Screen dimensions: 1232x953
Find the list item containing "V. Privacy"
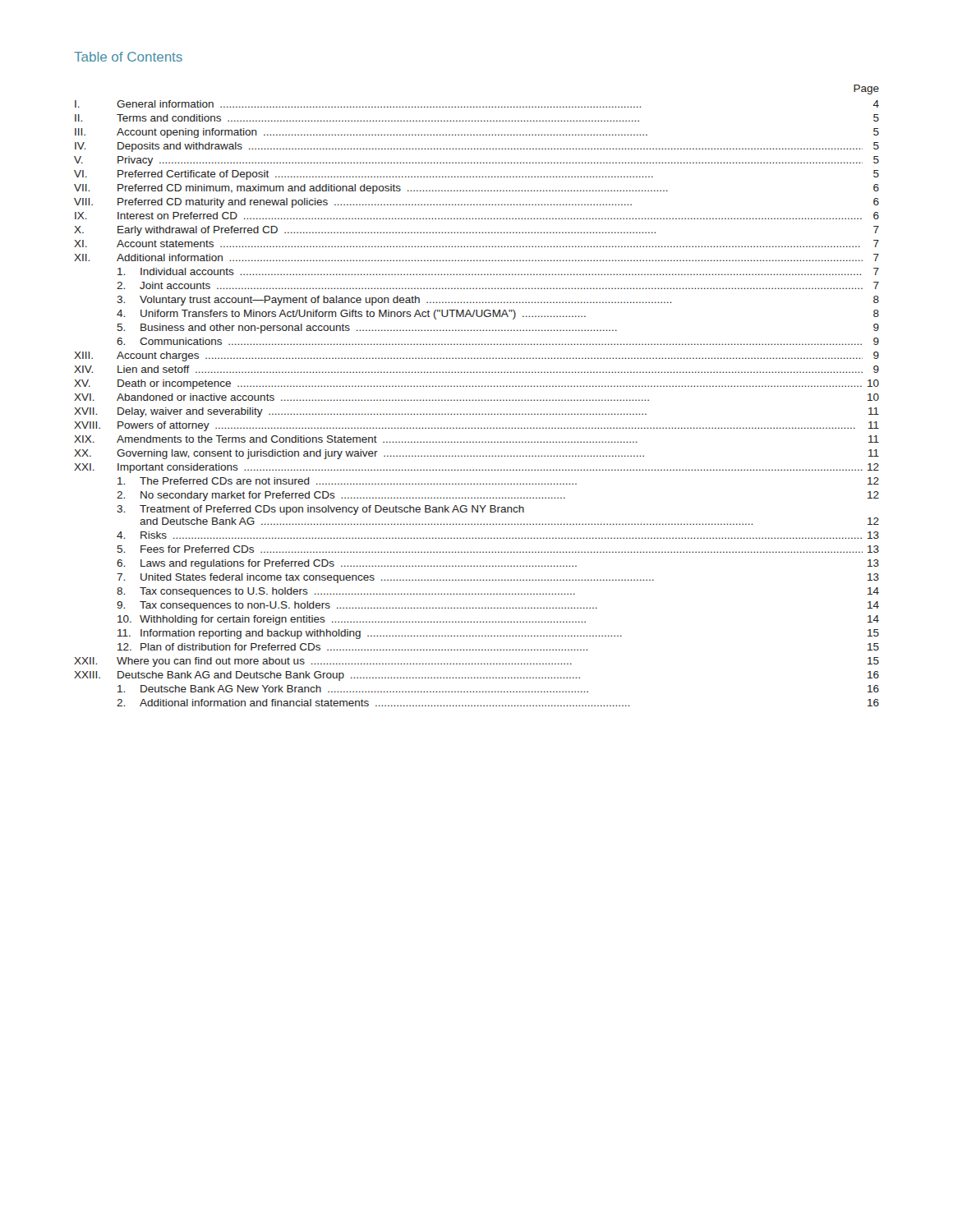[476, 160]
